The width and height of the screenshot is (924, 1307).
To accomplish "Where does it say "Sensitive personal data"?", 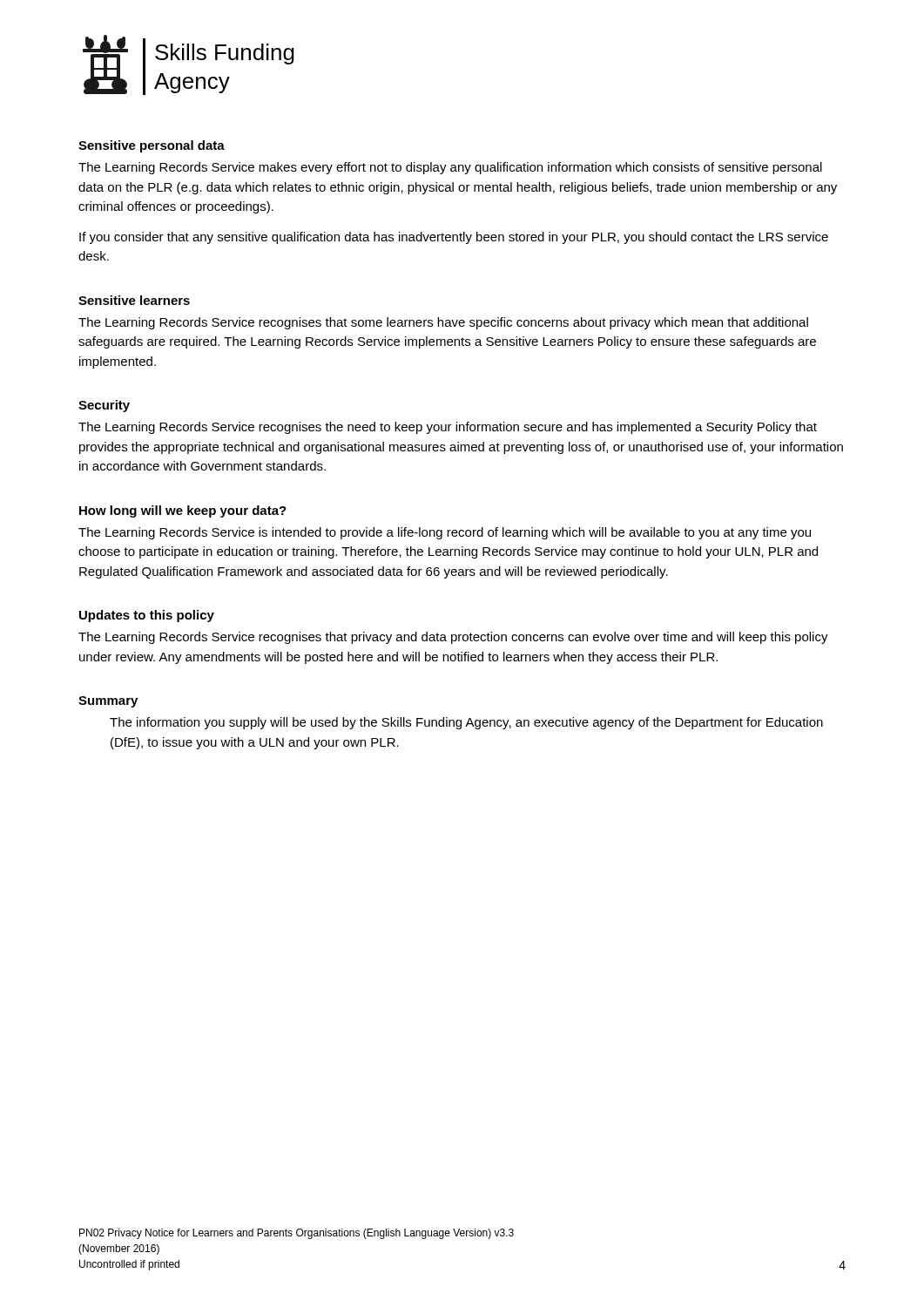I will pos(151,145).
